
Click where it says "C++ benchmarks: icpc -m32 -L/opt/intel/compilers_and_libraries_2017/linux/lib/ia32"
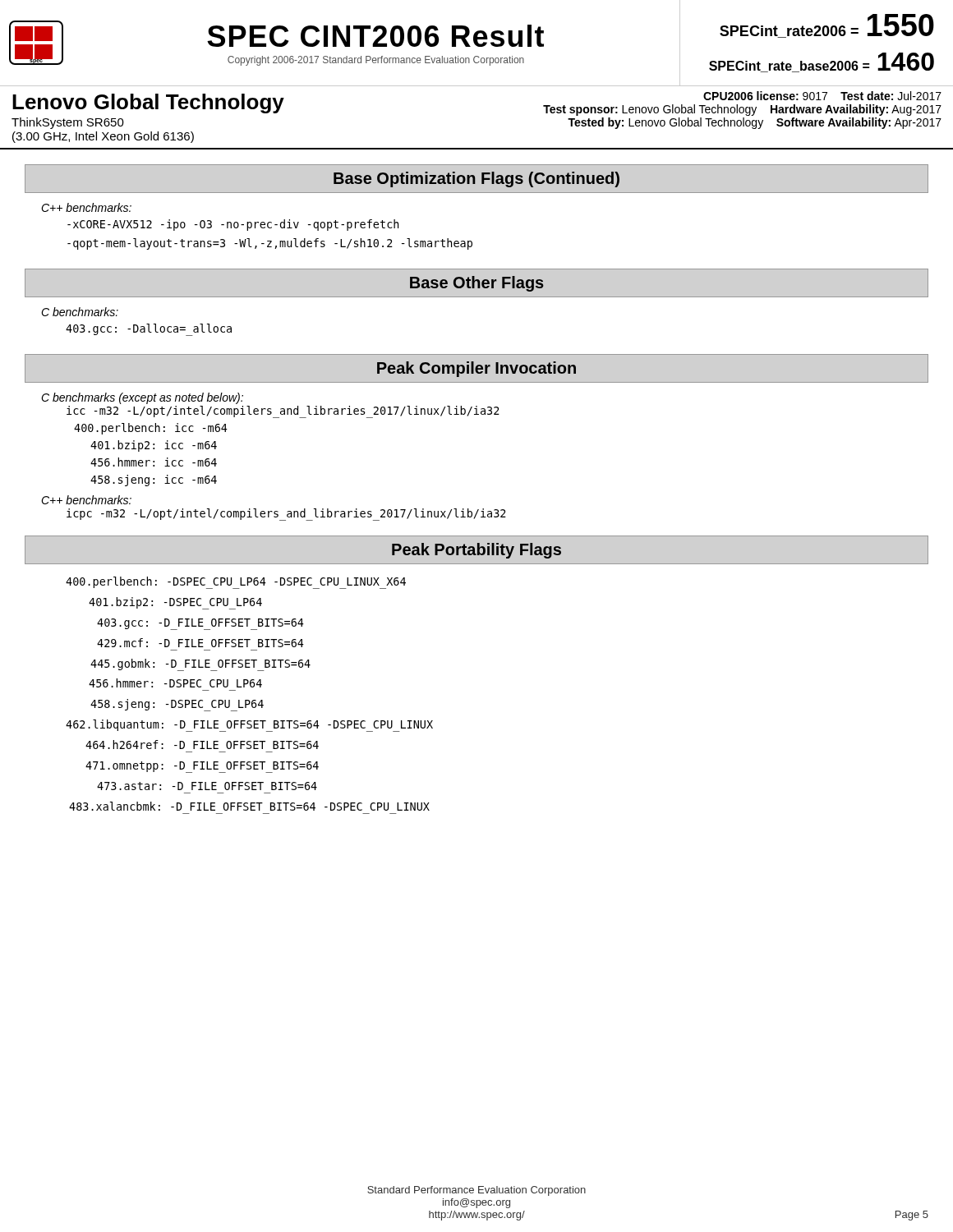(274, 507)
